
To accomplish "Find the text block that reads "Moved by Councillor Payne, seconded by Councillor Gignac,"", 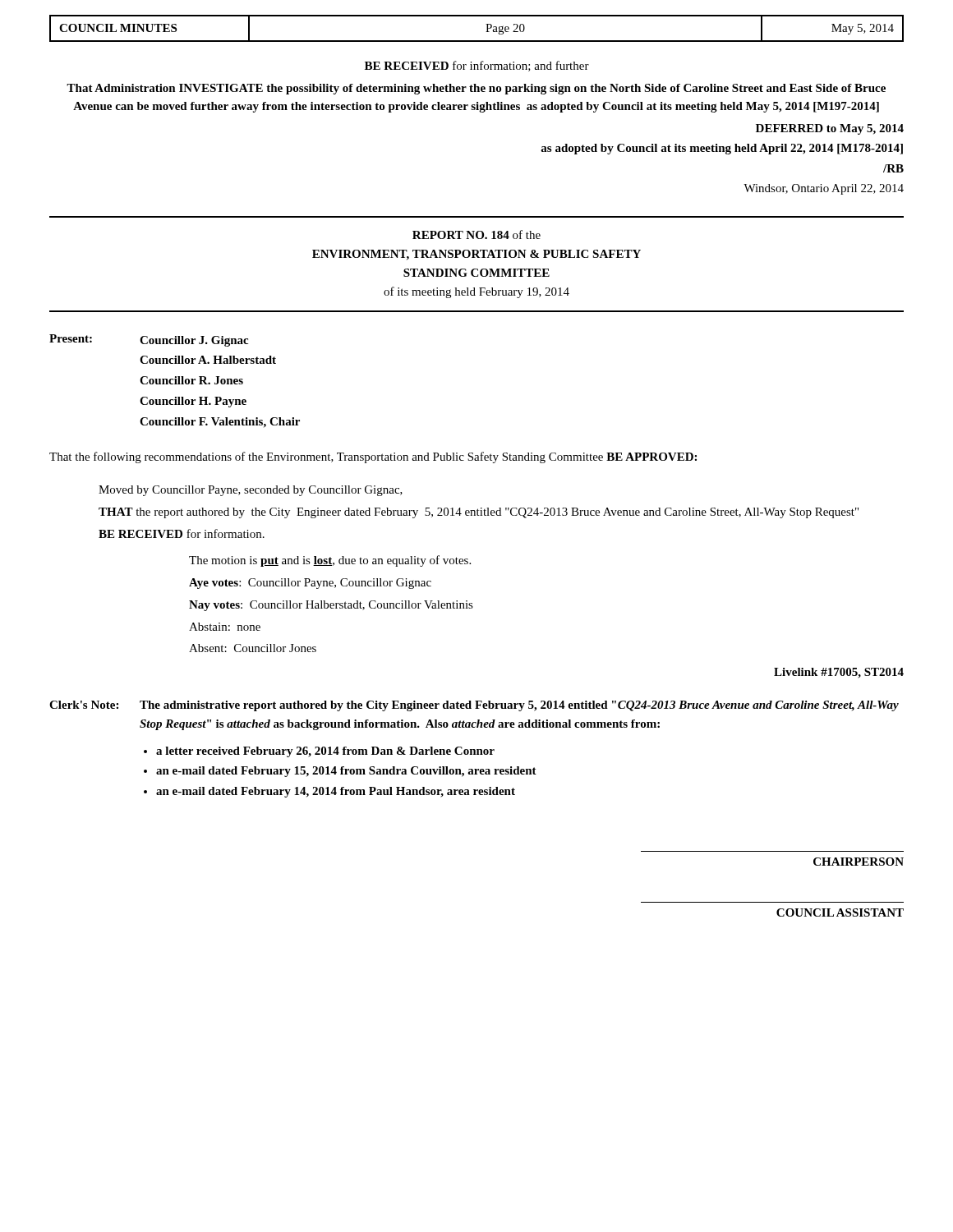I will point(251,491).
